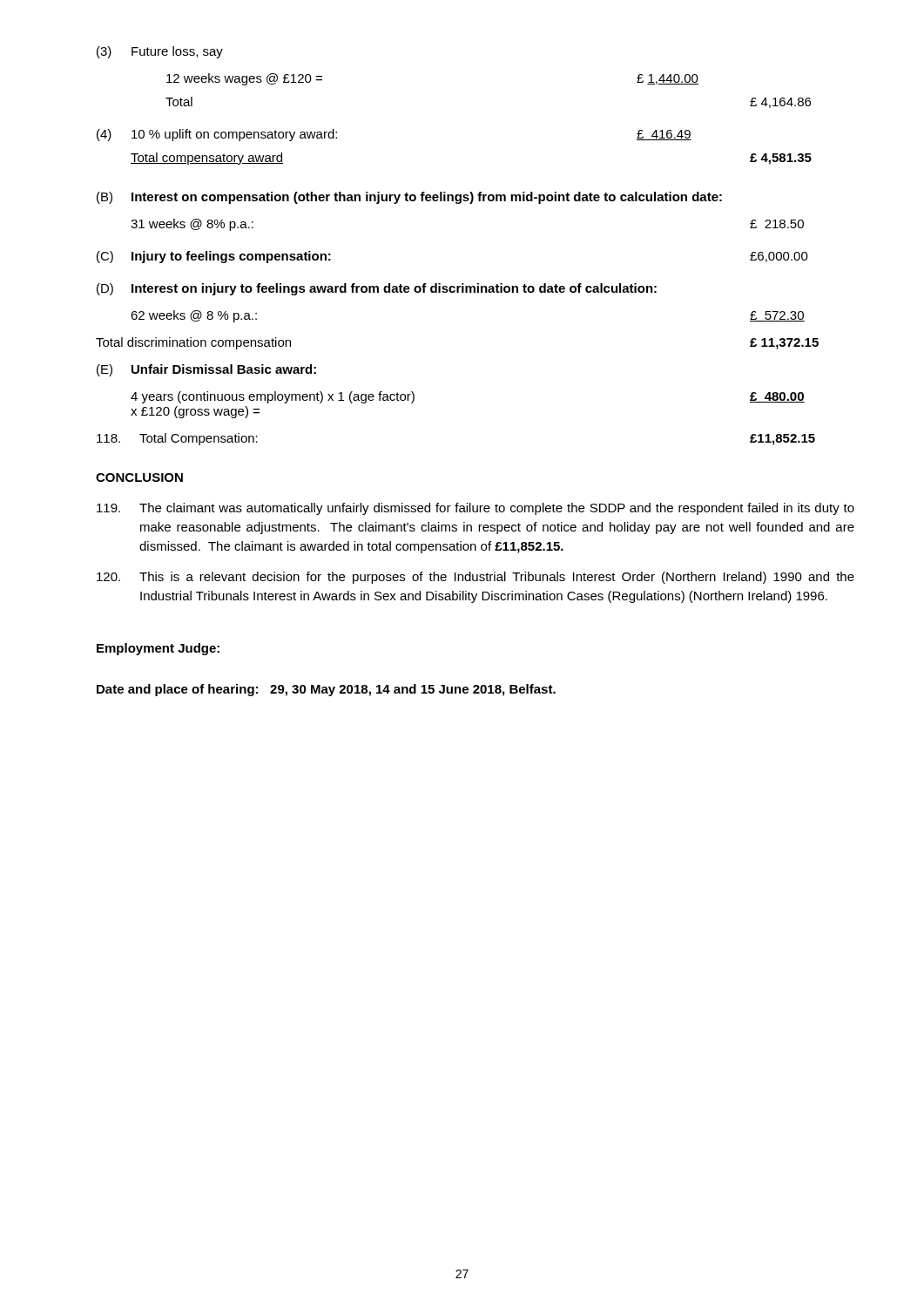Where does it say "Employment Judge:"?

pyautogui.click(x=158, y=648)
